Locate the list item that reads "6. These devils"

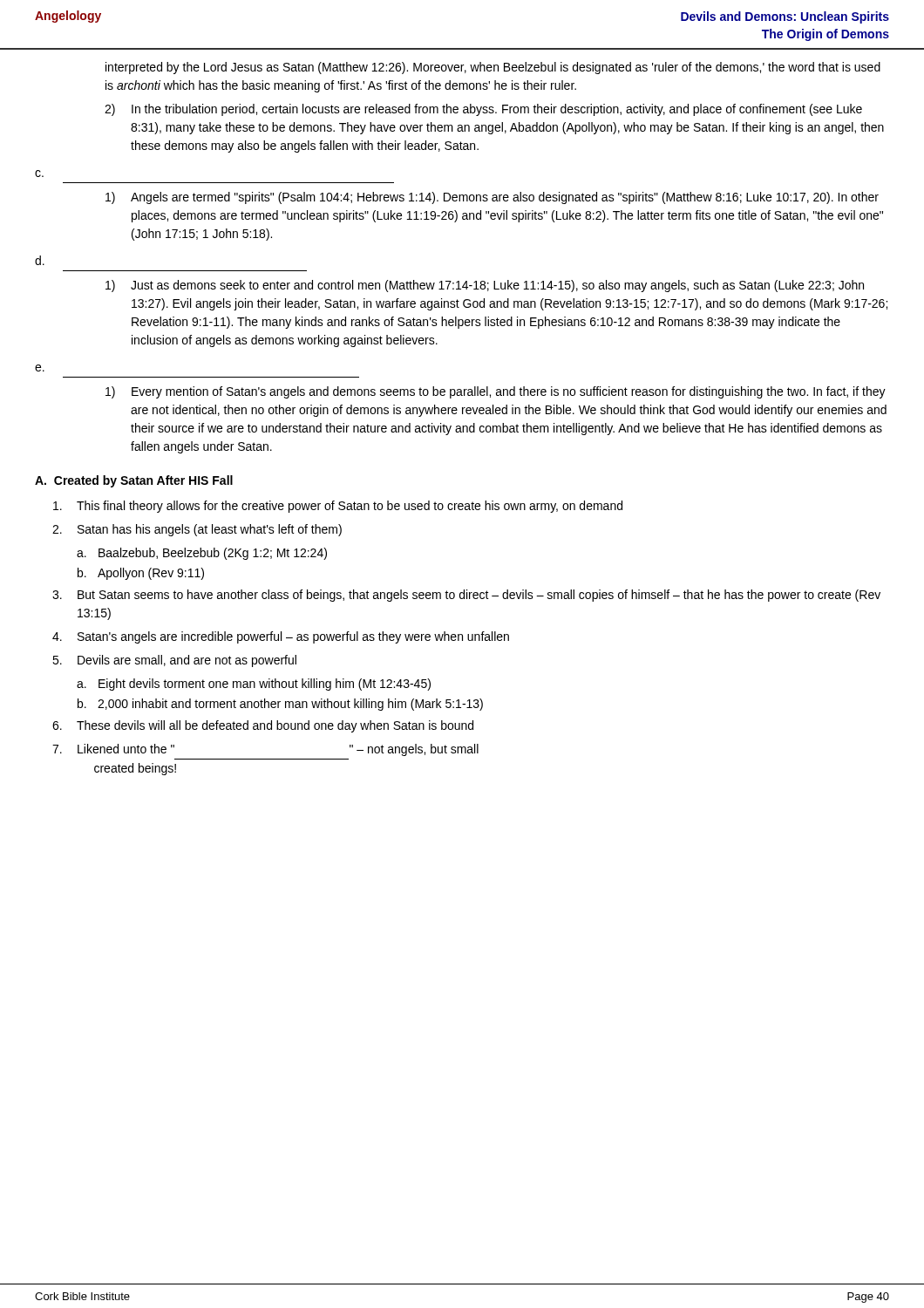point(471,726)
